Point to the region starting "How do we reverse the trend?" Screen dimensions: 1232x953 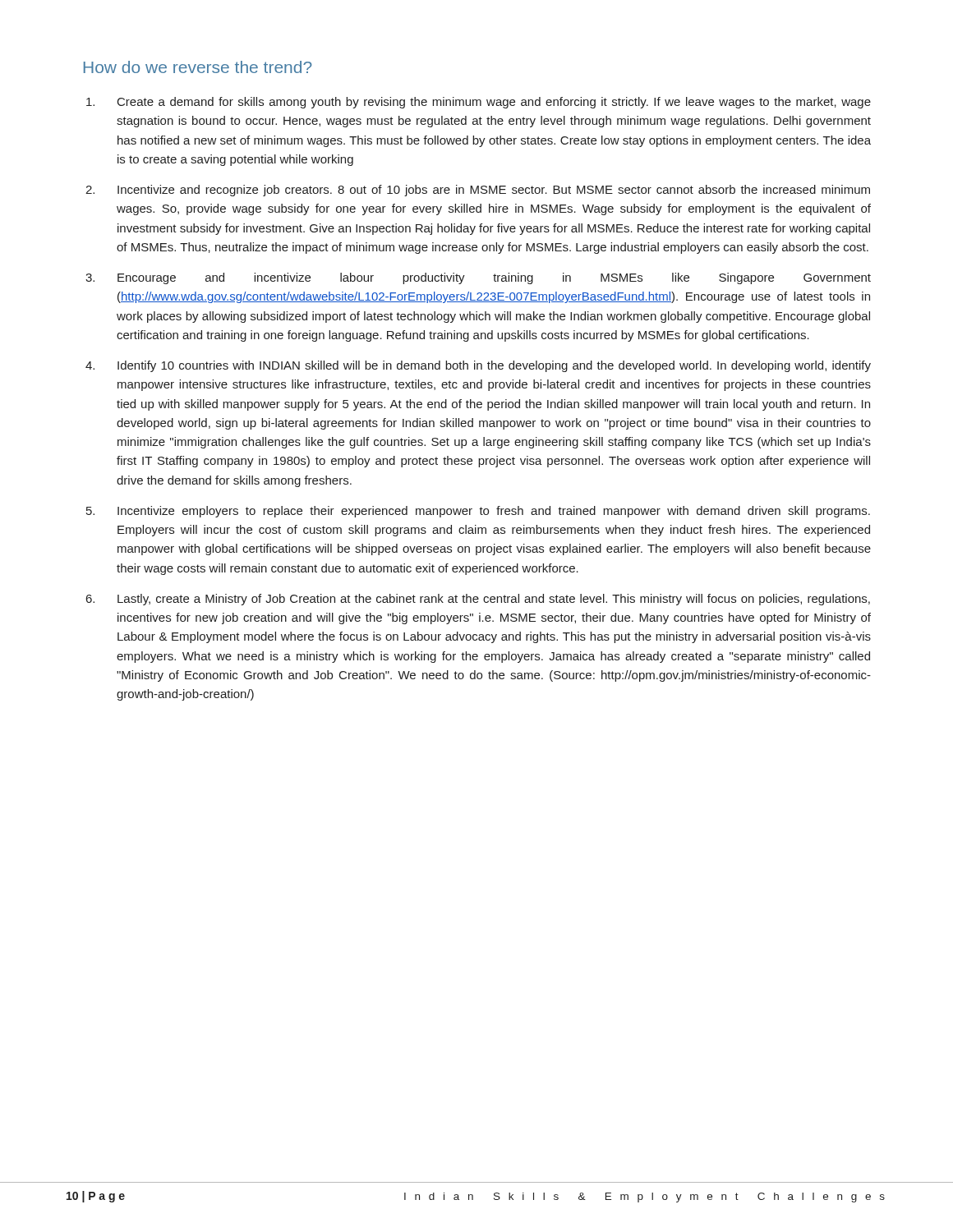click(x=198, y=67)
